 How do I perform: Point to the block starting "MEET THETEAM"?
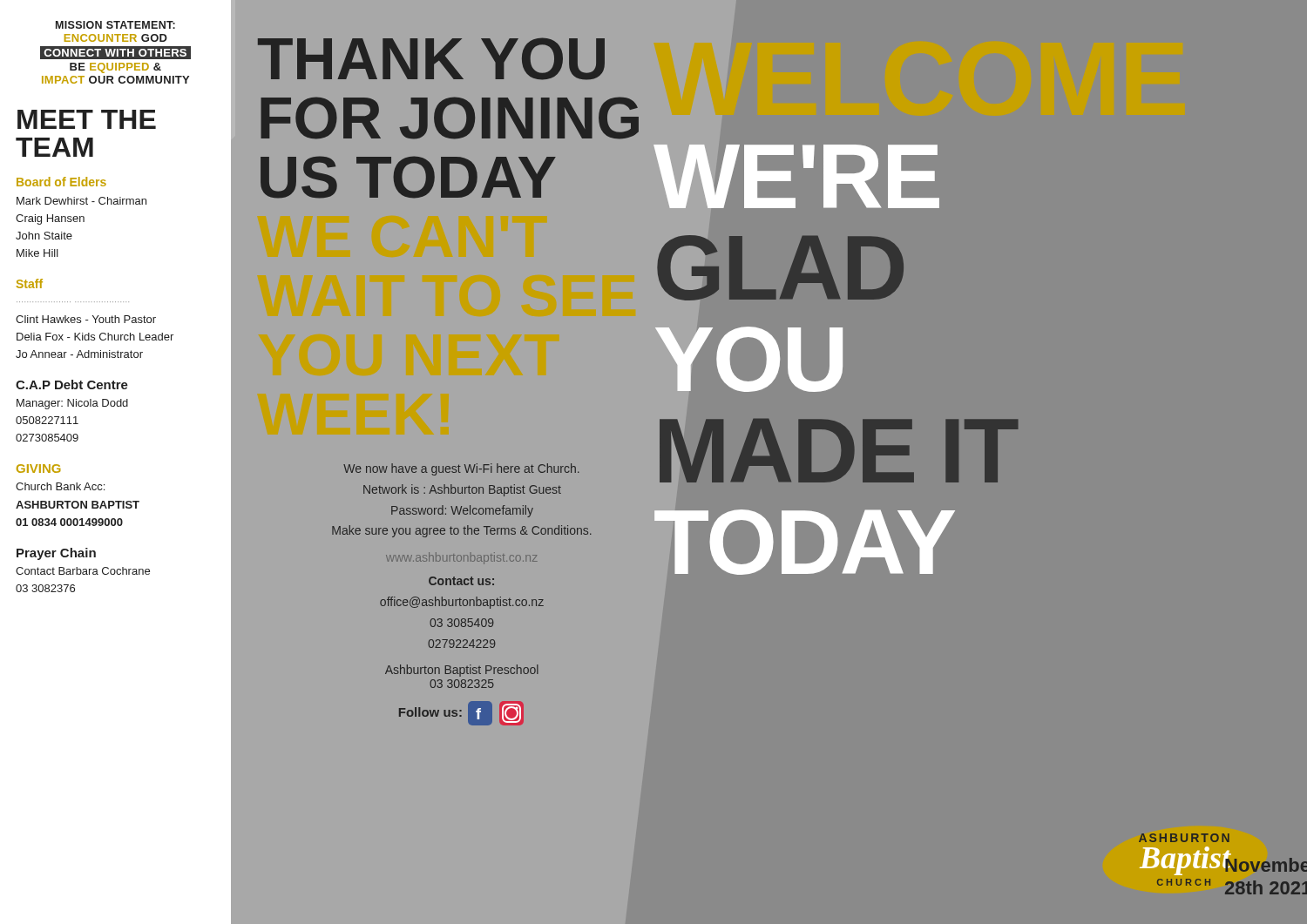tap(86, 133)
